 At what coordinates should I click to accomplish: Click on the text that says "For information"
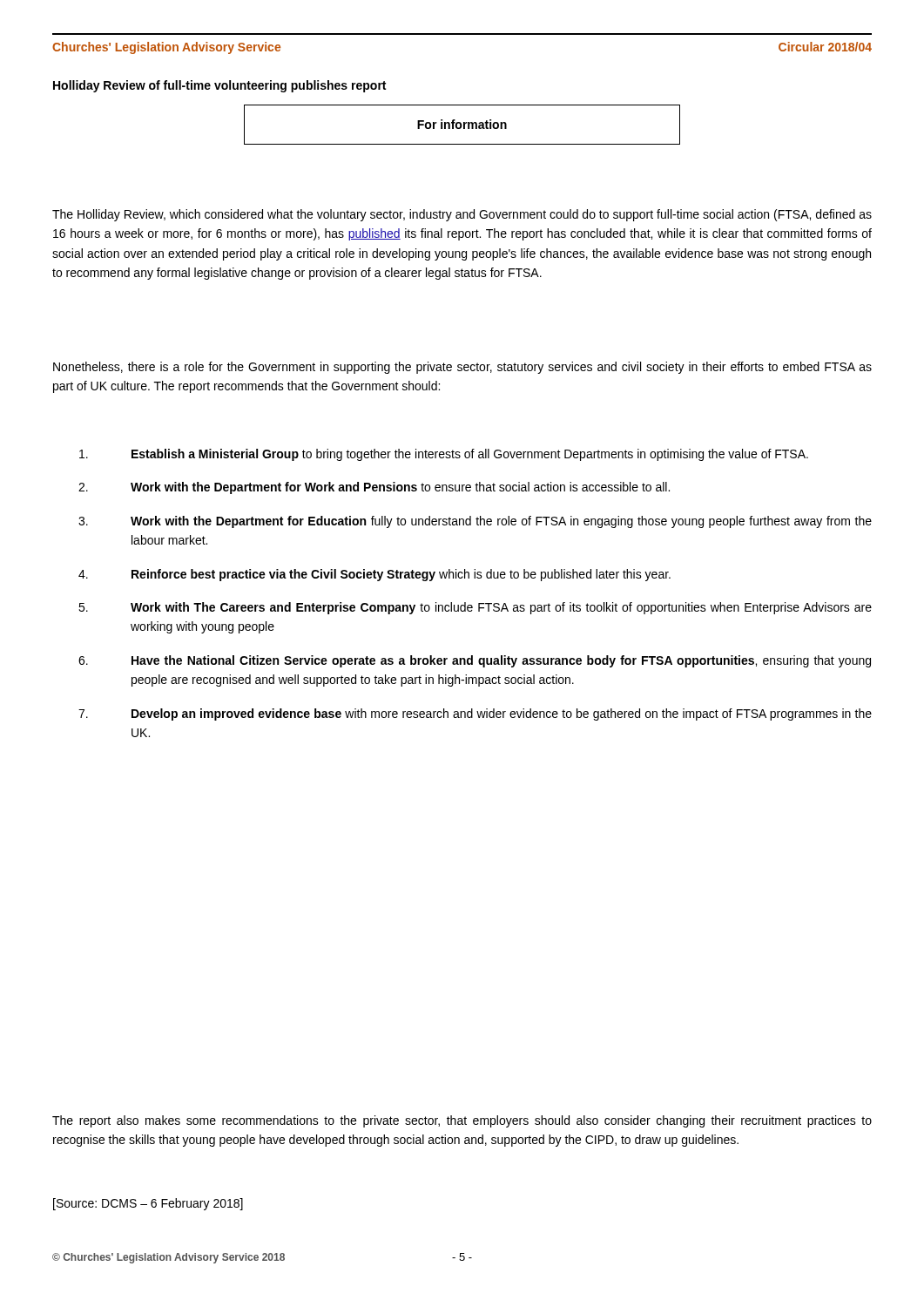coord(462,125)
